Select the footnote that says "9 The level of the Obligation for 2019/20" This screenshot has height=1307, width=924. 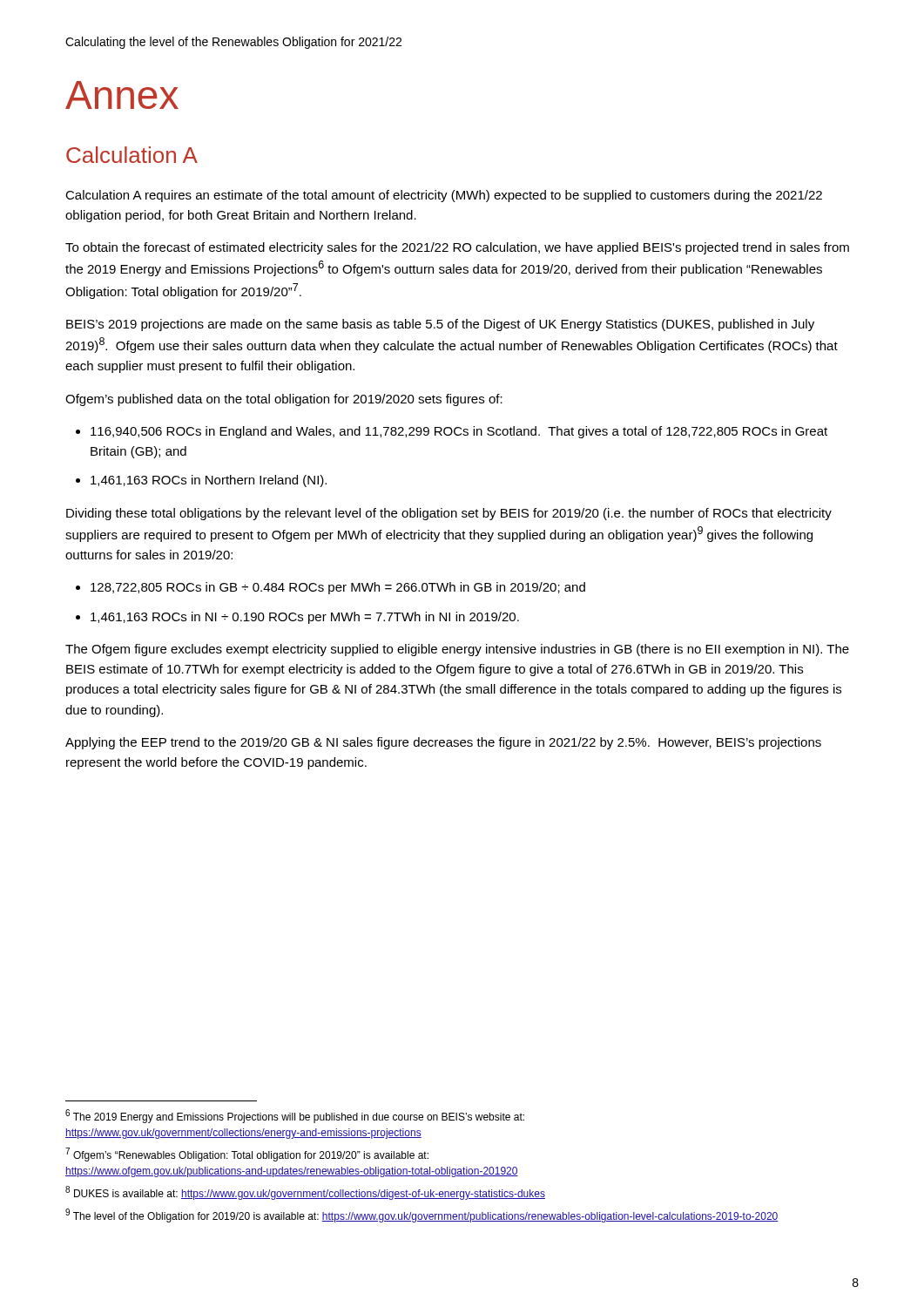[422, 1215]
